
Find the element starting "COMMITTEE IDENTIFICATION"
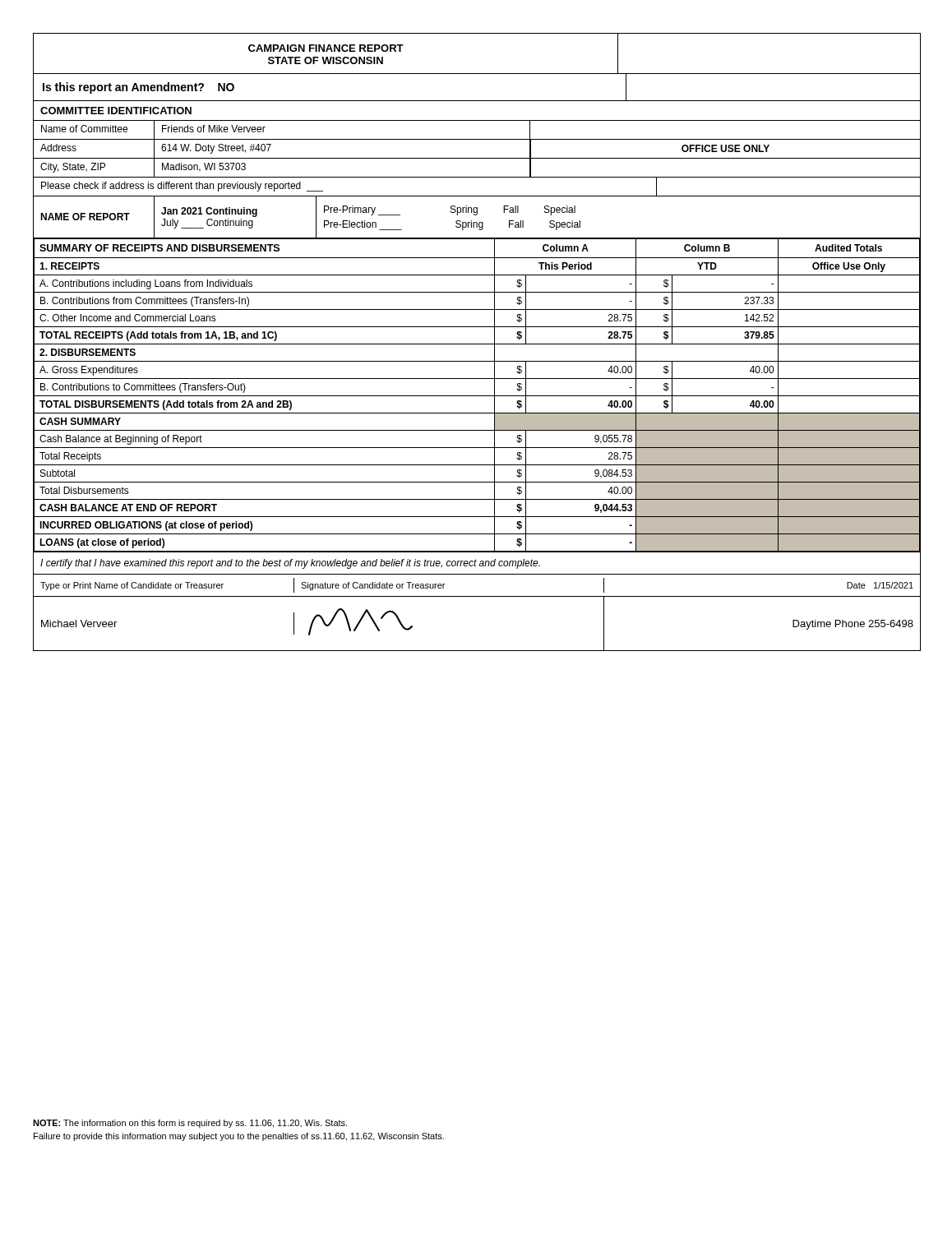tap(116, 111)
